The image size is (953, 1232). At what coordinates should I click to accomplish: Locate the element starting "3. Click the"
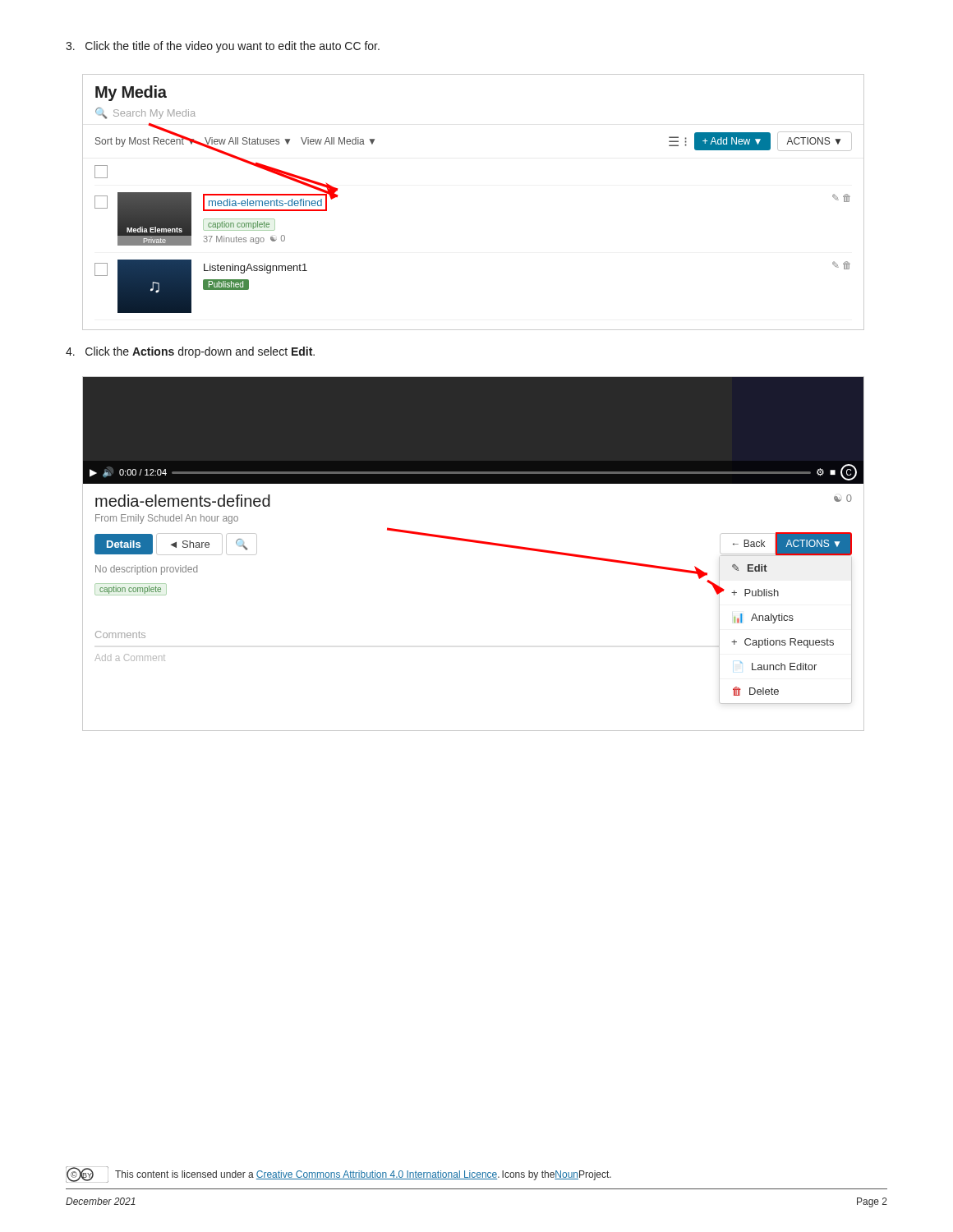coord(223,46)
